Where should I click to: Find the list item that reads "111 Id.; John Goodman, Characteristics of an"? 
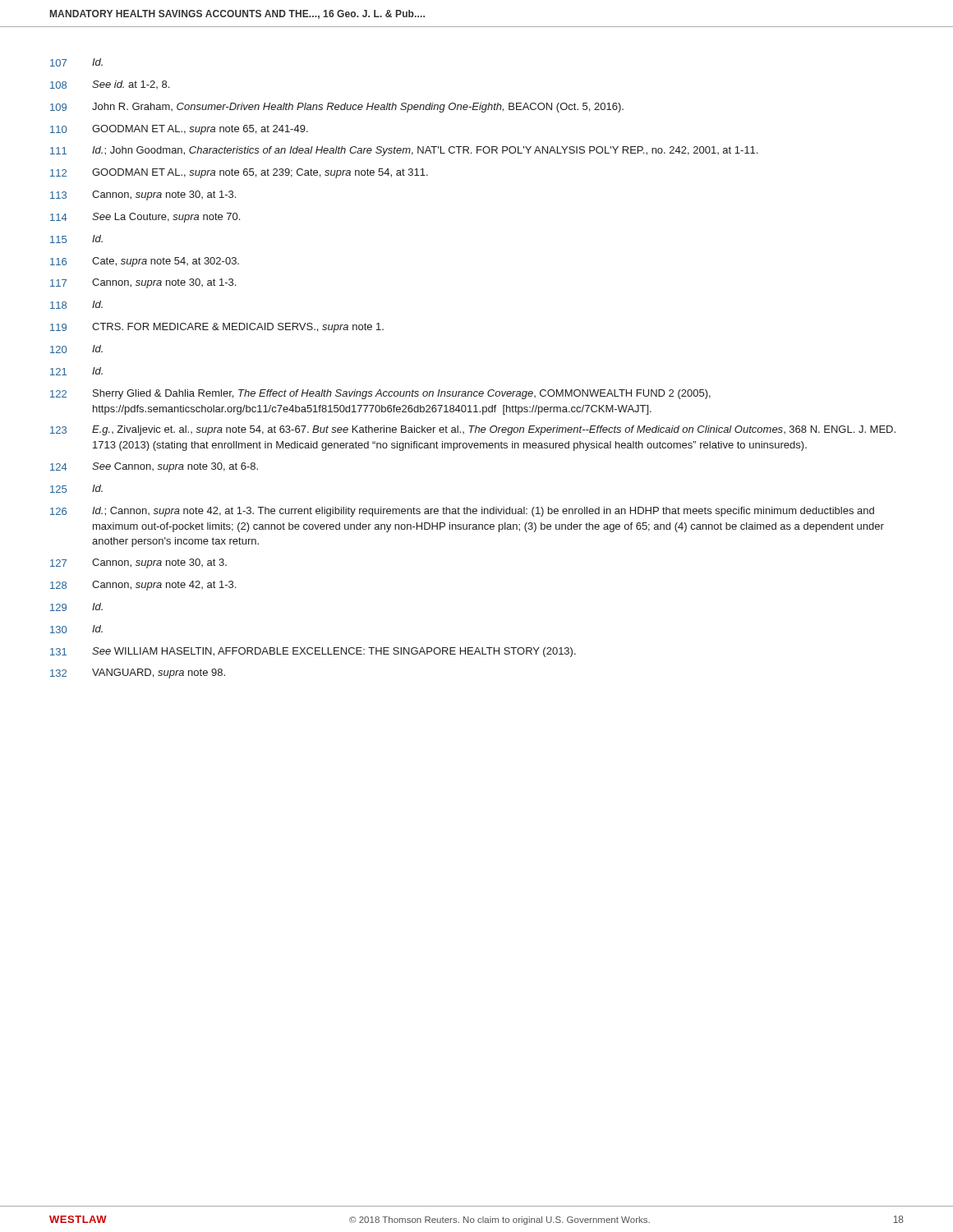tap(476, 151)
